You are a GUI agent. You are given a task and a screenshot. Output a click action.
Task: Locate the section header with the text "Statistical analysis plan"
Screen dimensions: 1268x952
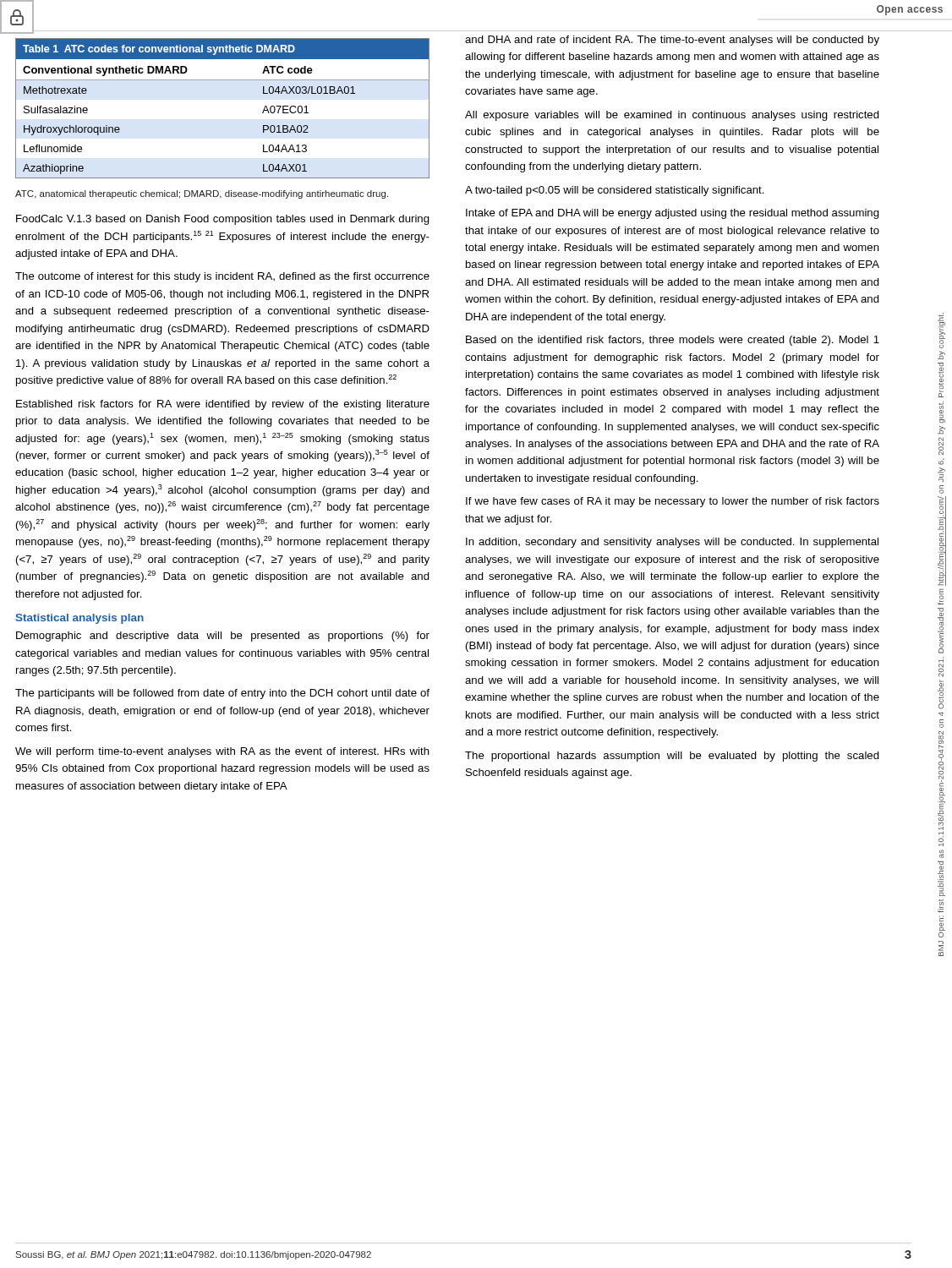[x=80, y=618]
